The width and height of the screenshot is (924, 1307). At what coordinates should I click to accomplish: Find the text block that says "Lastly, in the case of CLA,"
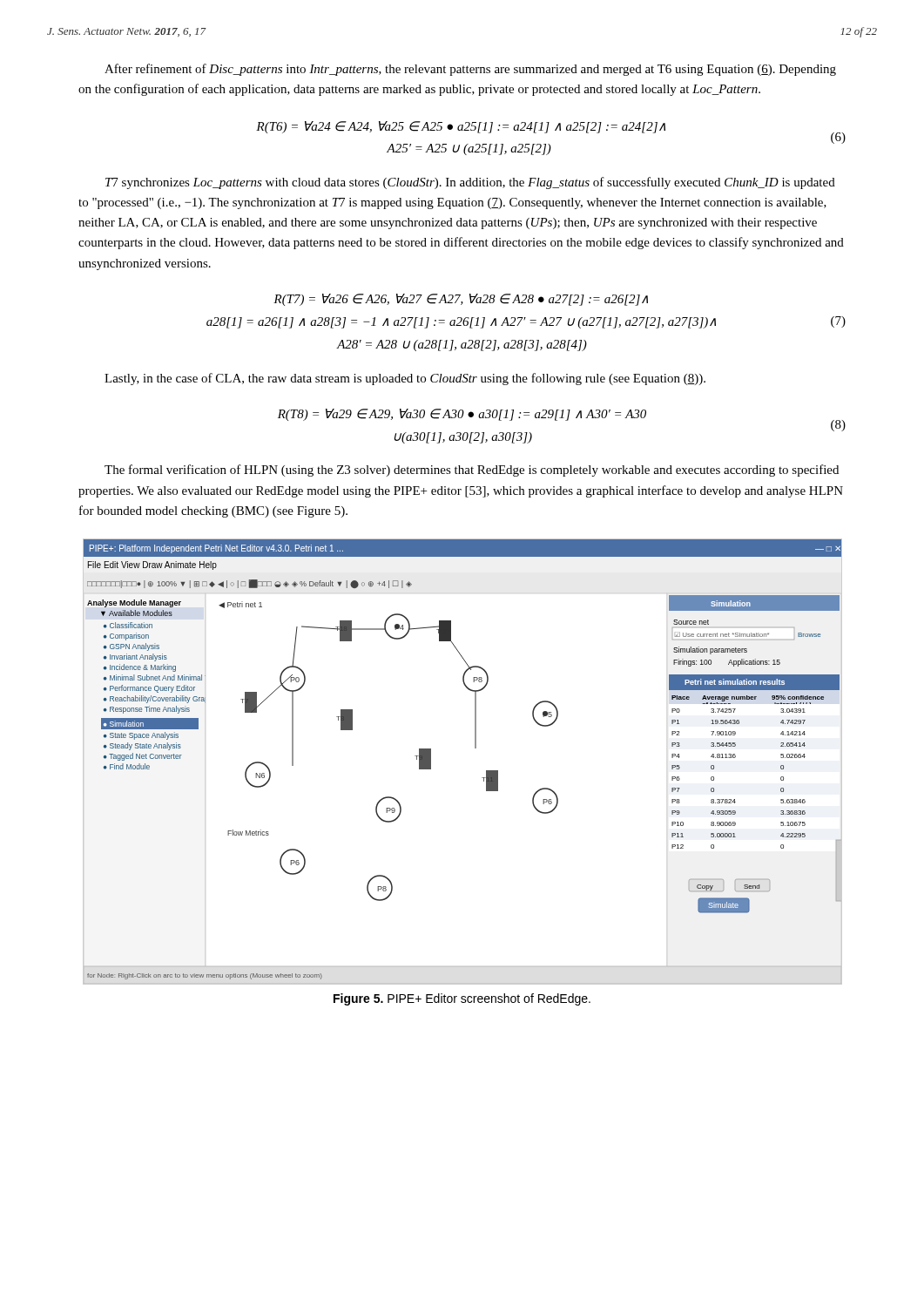point(405,378)
